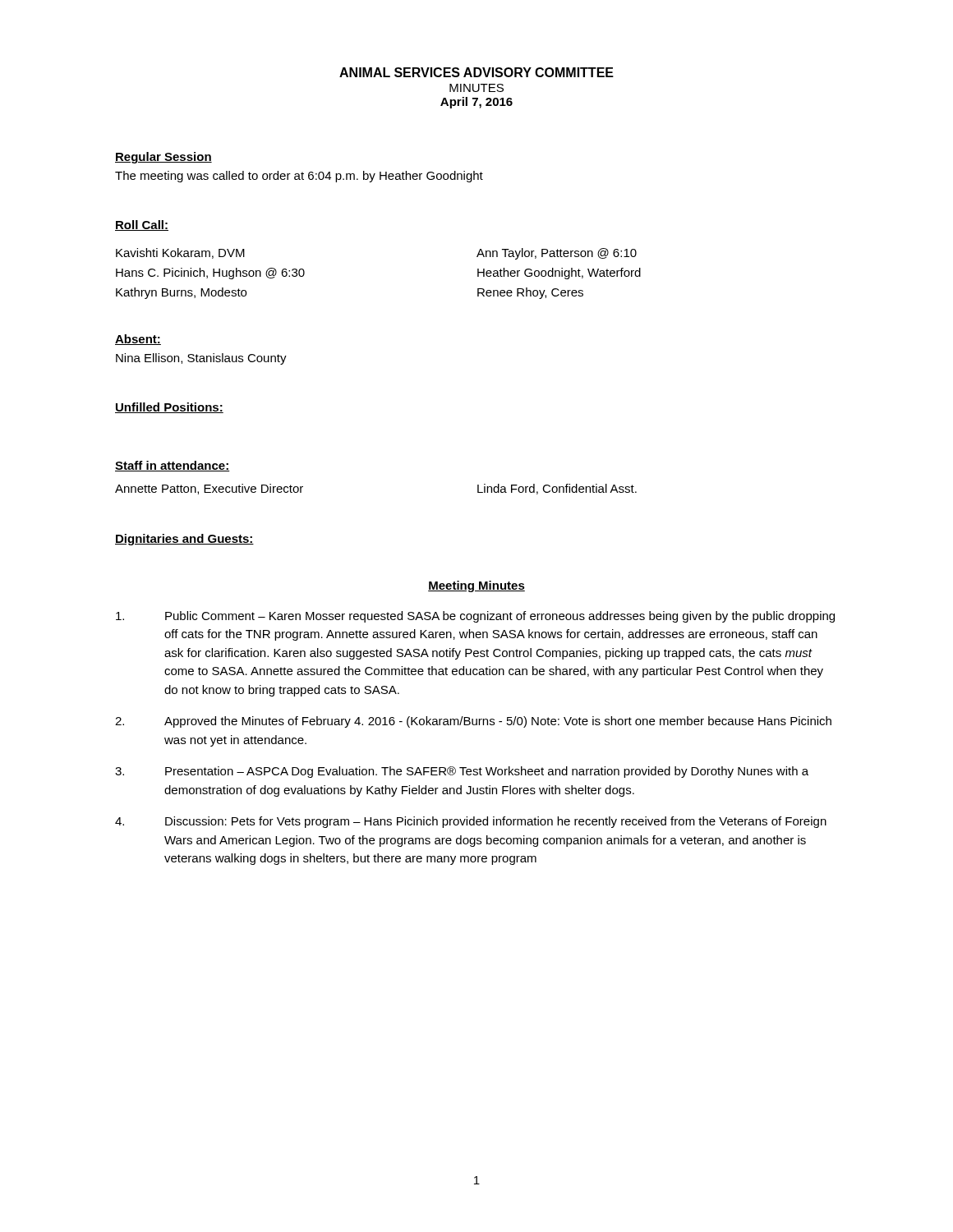Locate the text block starting "Dignitaries and Guests:"
The image size is (953, 1232).
[x=184, y=538]
